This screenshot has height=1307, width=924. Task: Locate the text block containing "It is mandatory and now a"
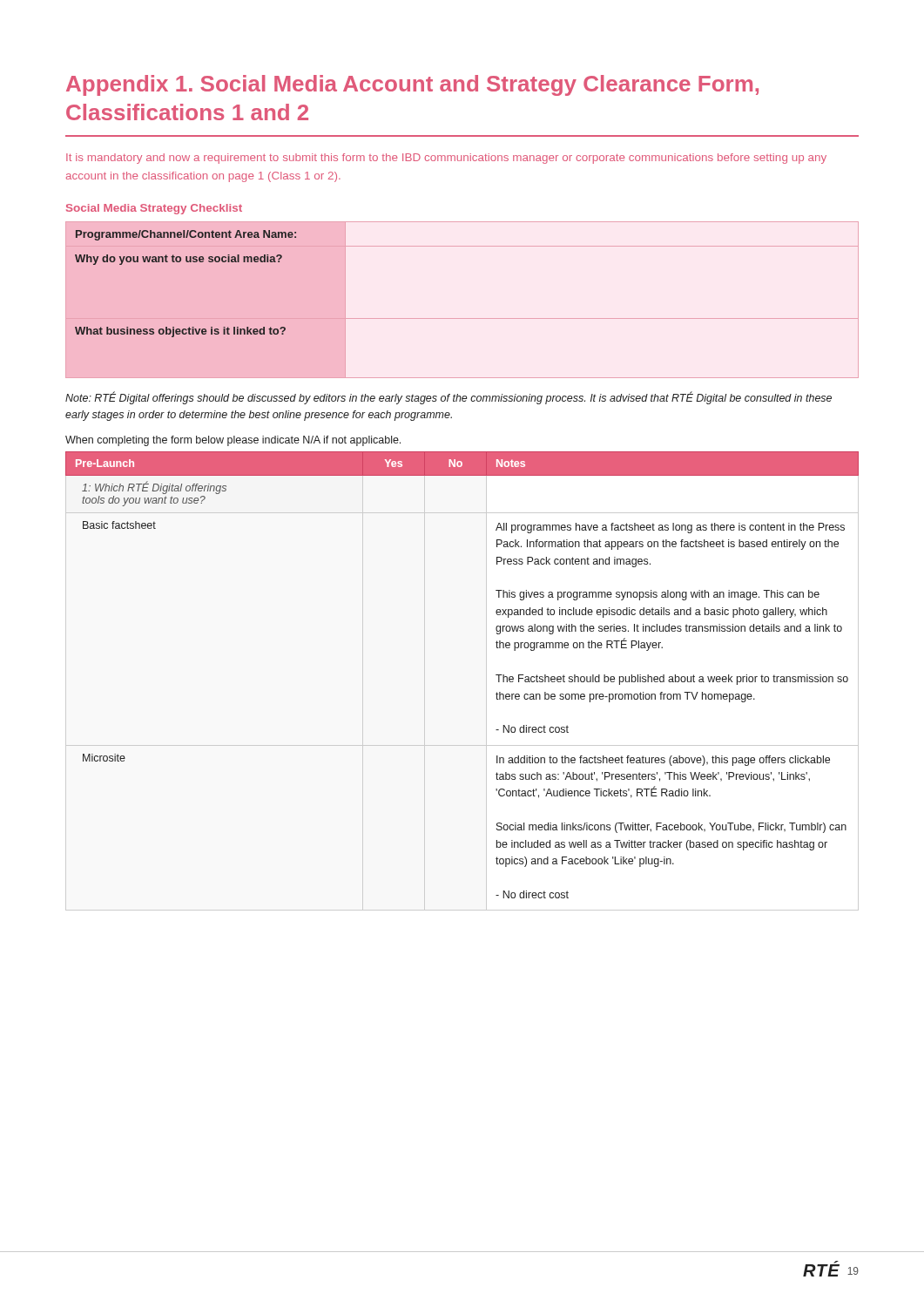(462, 167)
